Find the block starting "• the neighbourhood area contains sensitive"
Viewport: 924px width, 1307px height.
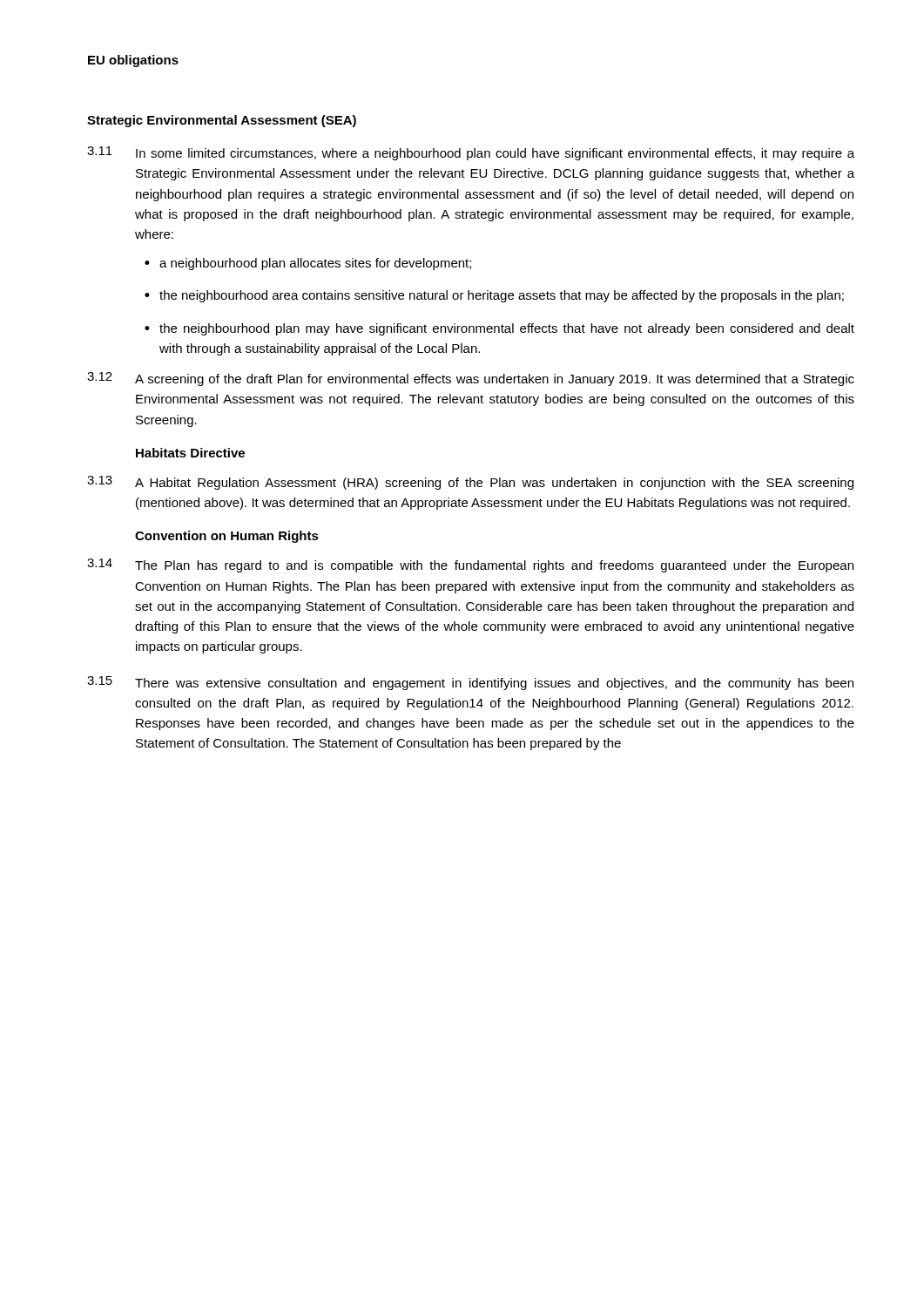[495, 296]
